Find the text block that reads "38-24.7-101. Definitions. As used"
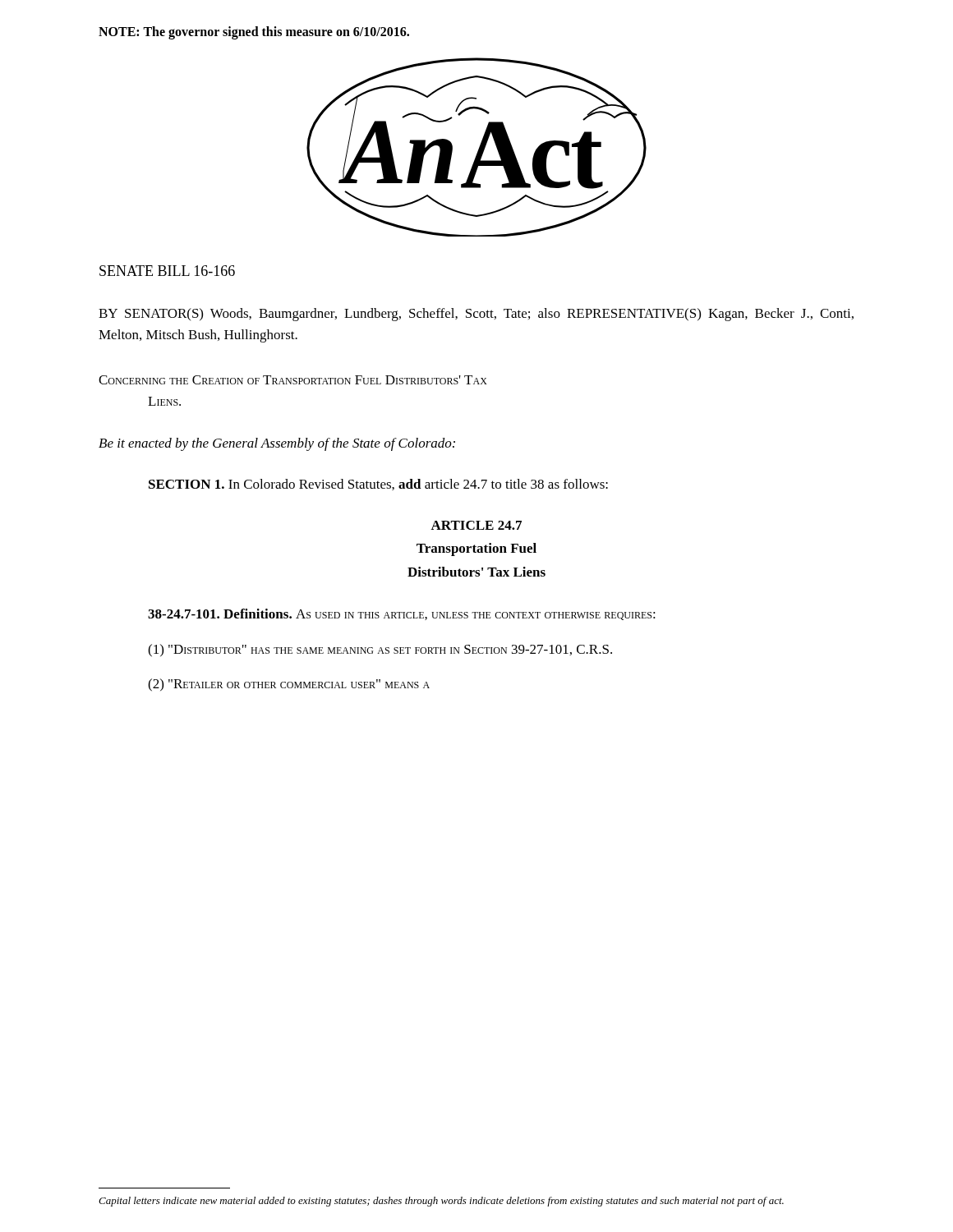This screenshot has height=1232, width=953. click(x=402, y=614)
